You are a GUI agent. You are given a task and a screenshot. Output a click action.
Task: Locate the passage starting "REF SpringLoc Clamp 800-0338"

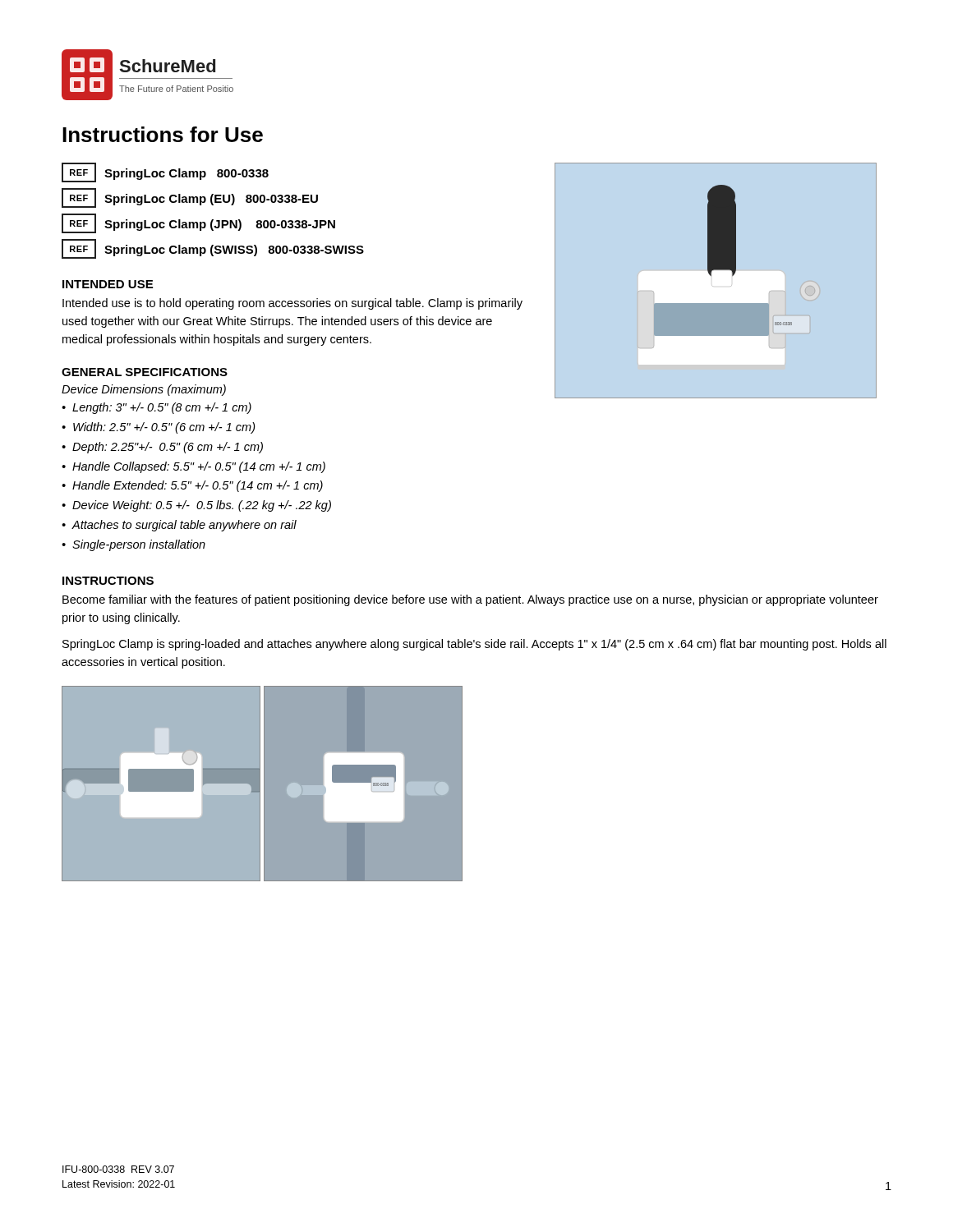(165, 172)
